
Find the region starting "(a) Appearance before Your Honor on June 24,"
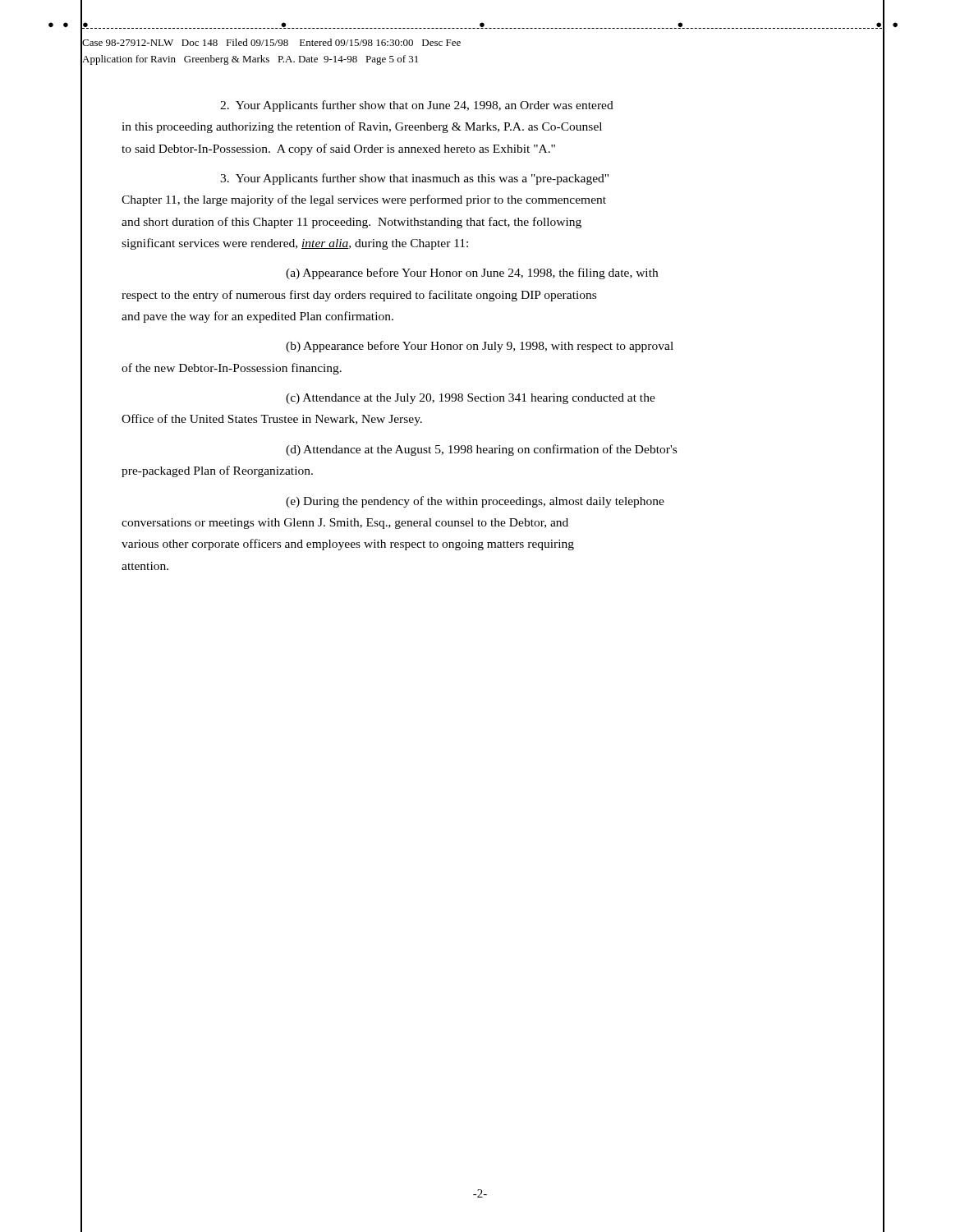[x=472, y=273]
